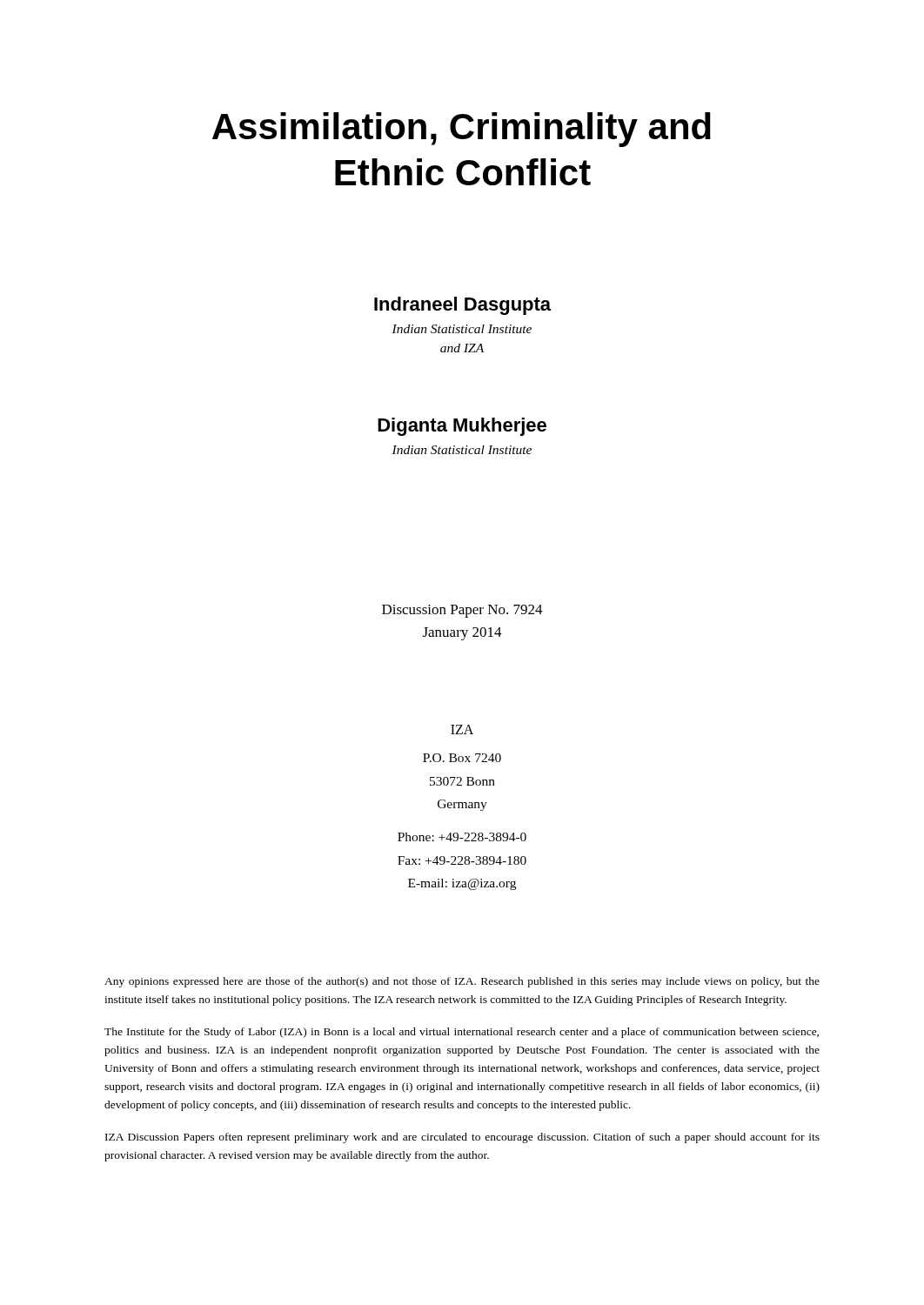Click on the text block that says "Any opinions expressed here are"
Viewport: 924px width, 1305px height.
click(x=462, y=990)
